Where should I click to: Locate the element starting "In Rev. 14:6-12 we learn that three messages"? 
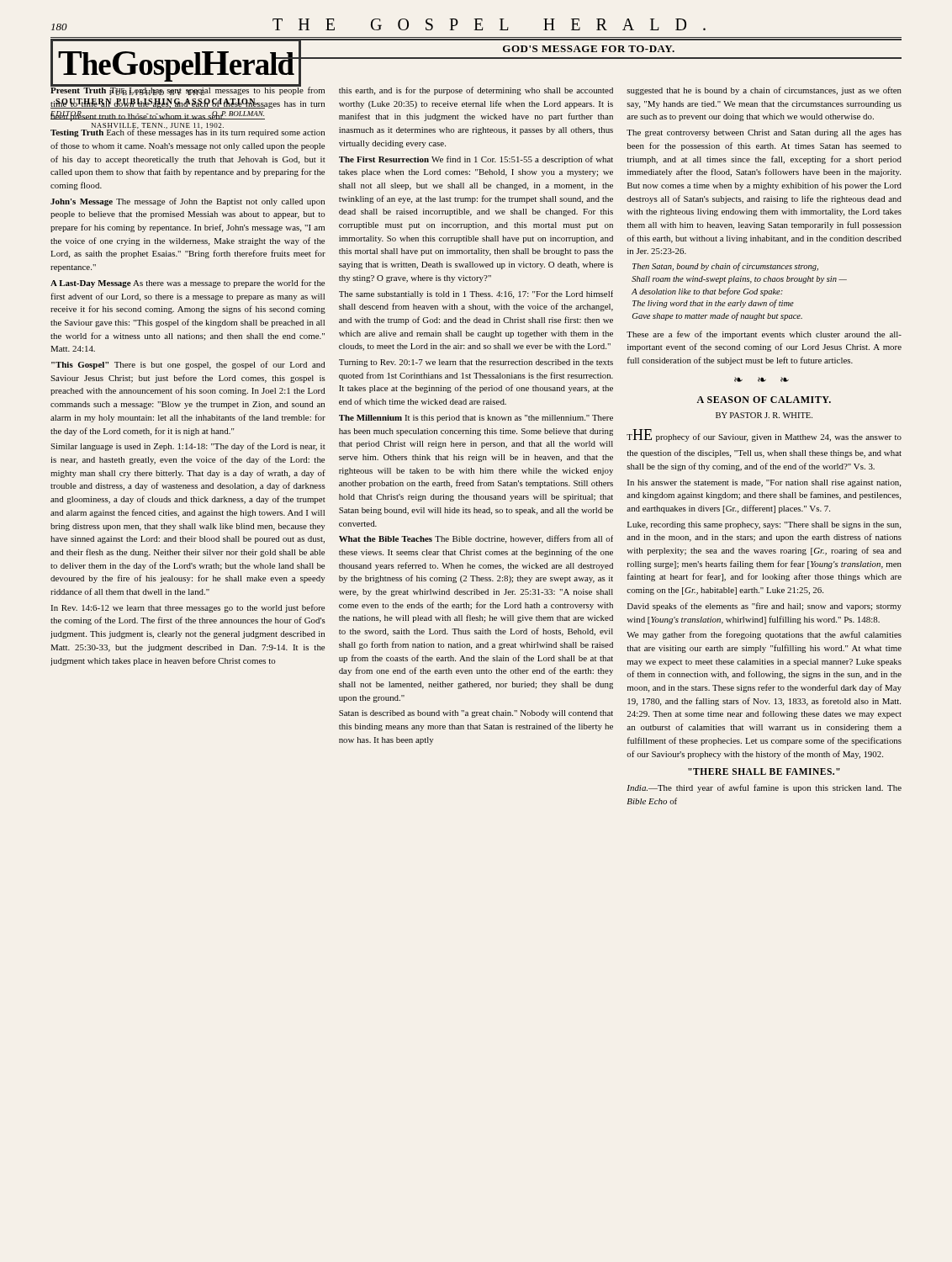click(x=188, y=634)
